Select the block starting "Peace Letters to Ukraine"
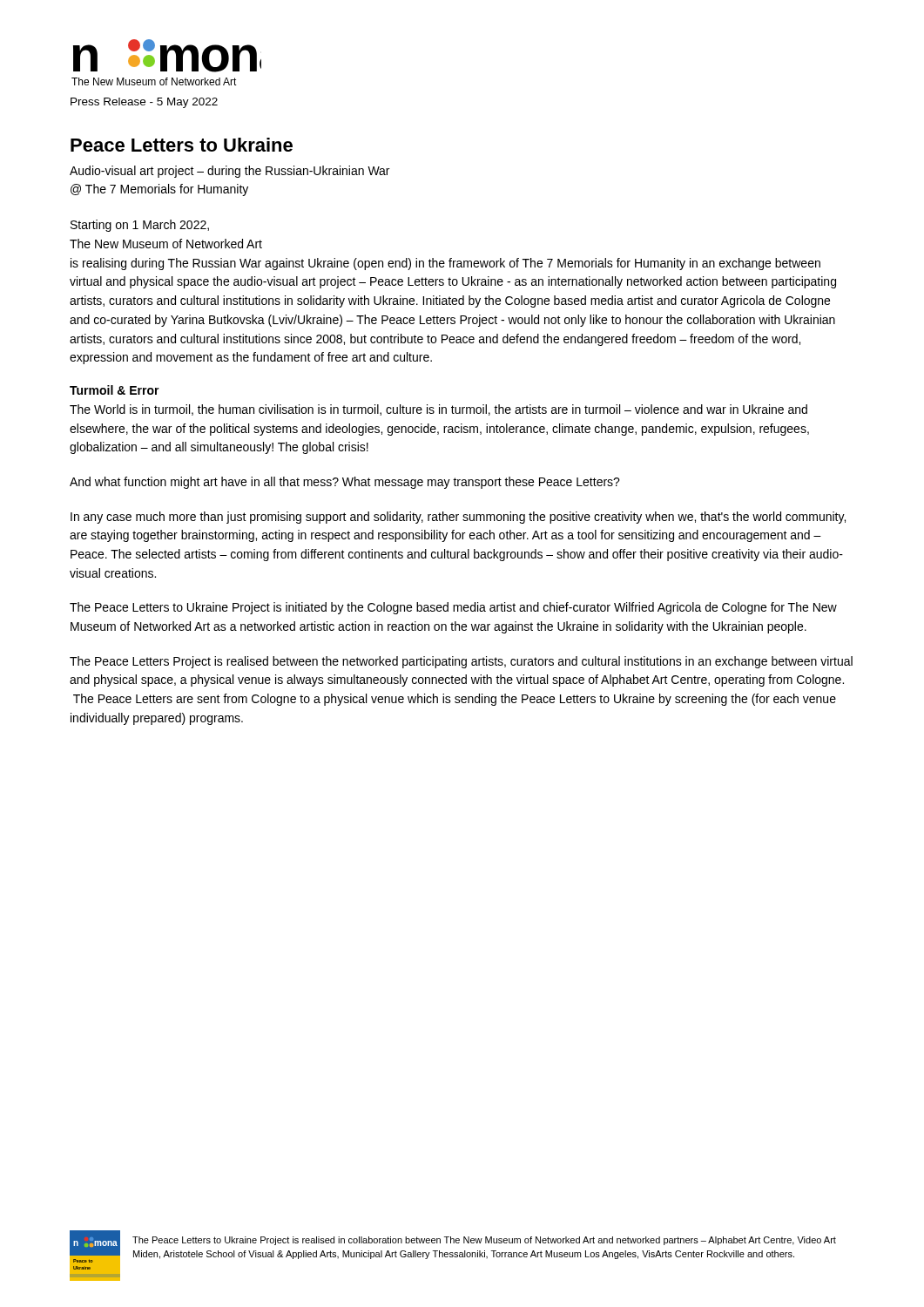Image resolution: width=924 pixels, height=1307 pixels. pyautogui.click(x=182, y=145)
